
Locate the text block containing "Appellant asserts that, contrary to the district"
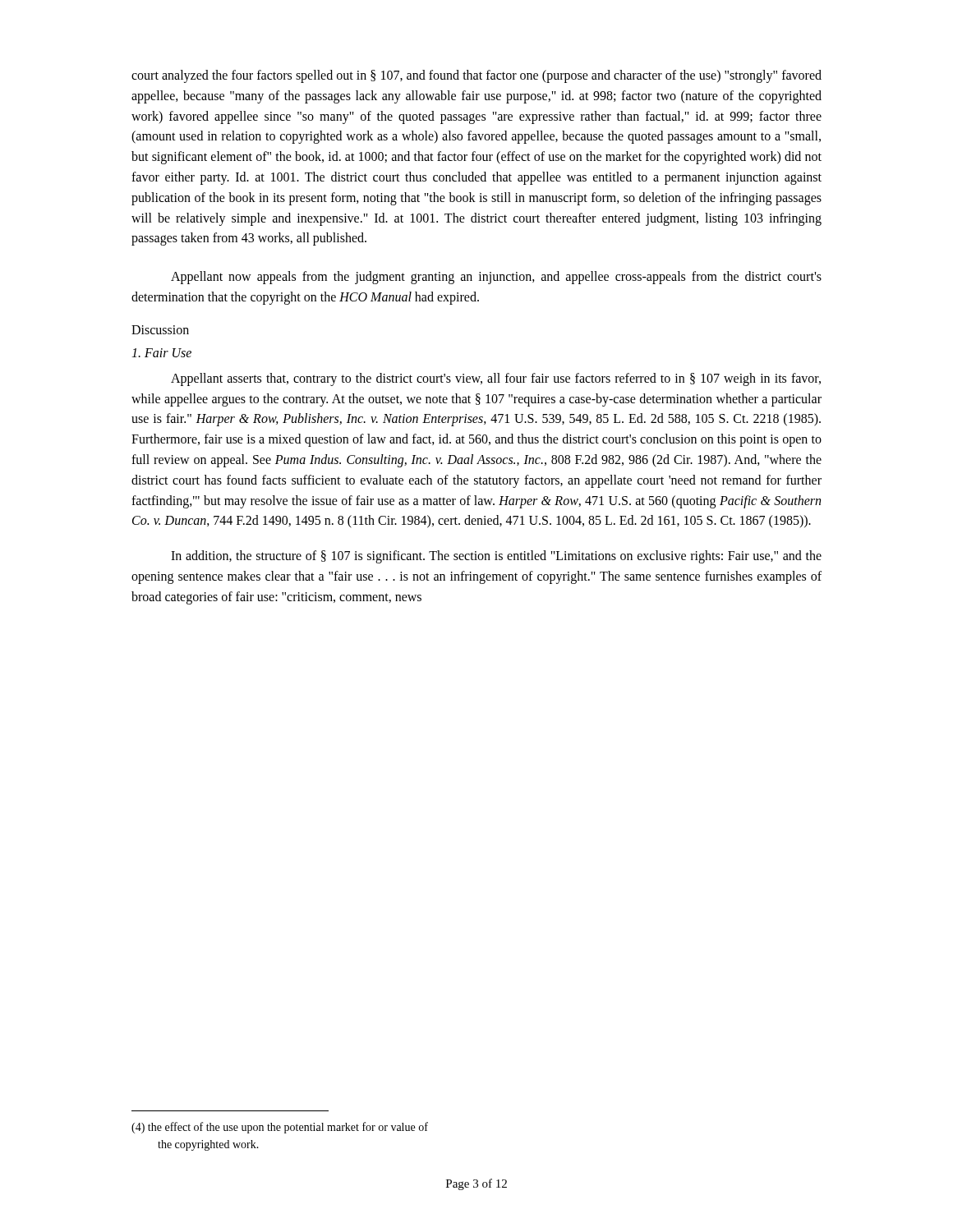[476, 449]
